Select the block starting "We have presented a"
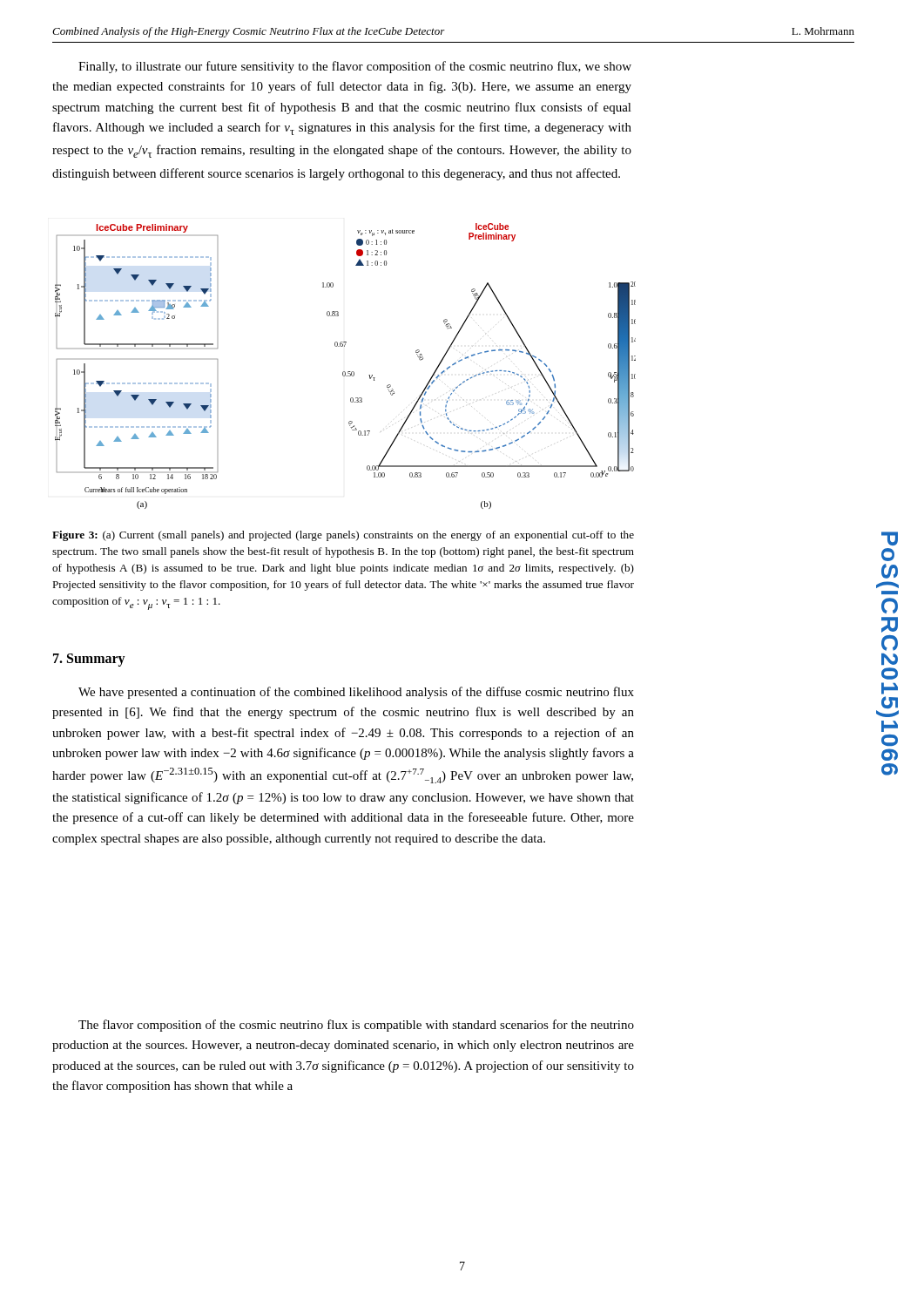 [343, 765]
